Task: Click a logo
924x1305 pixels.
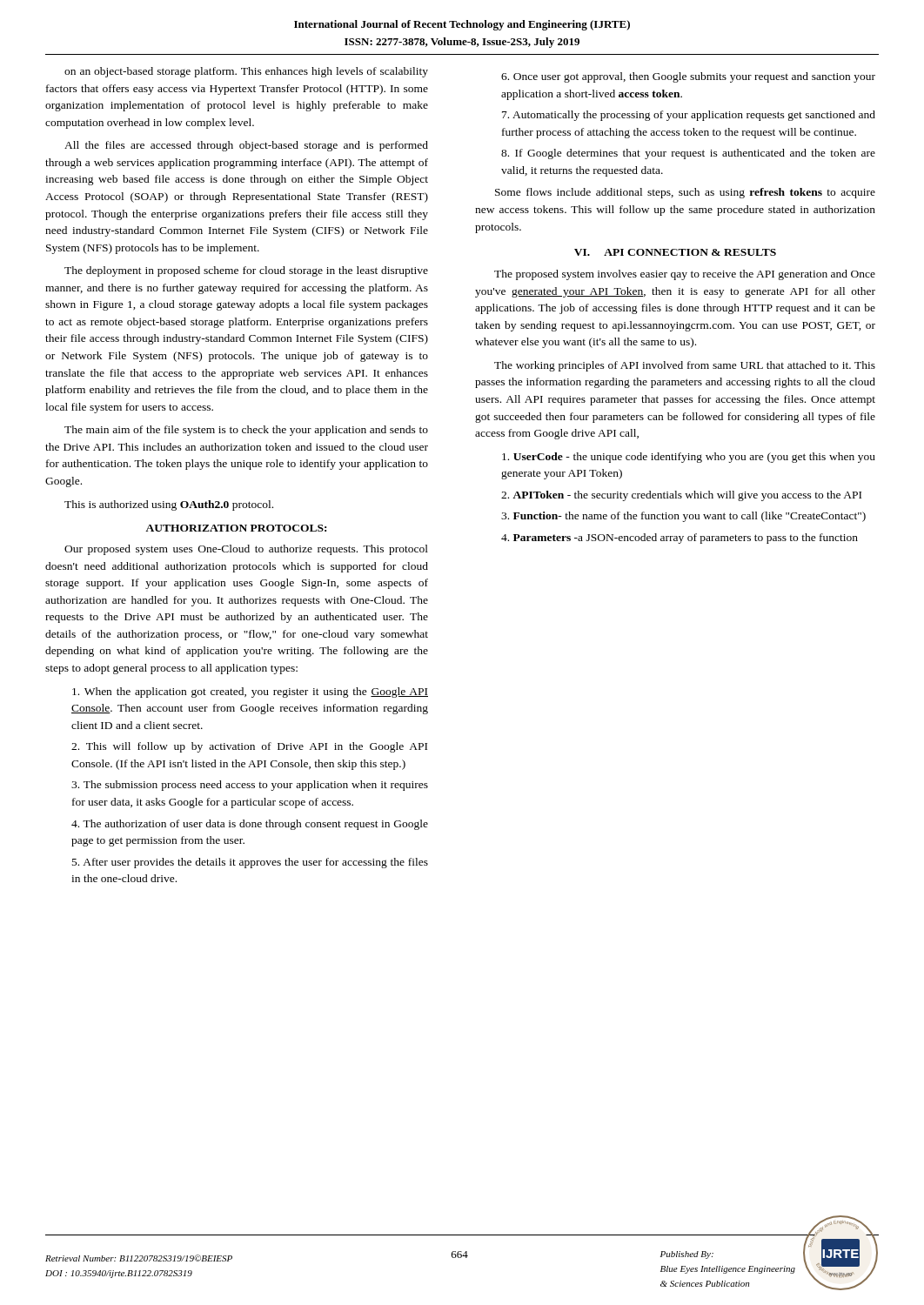Action: coord(840,1253)
